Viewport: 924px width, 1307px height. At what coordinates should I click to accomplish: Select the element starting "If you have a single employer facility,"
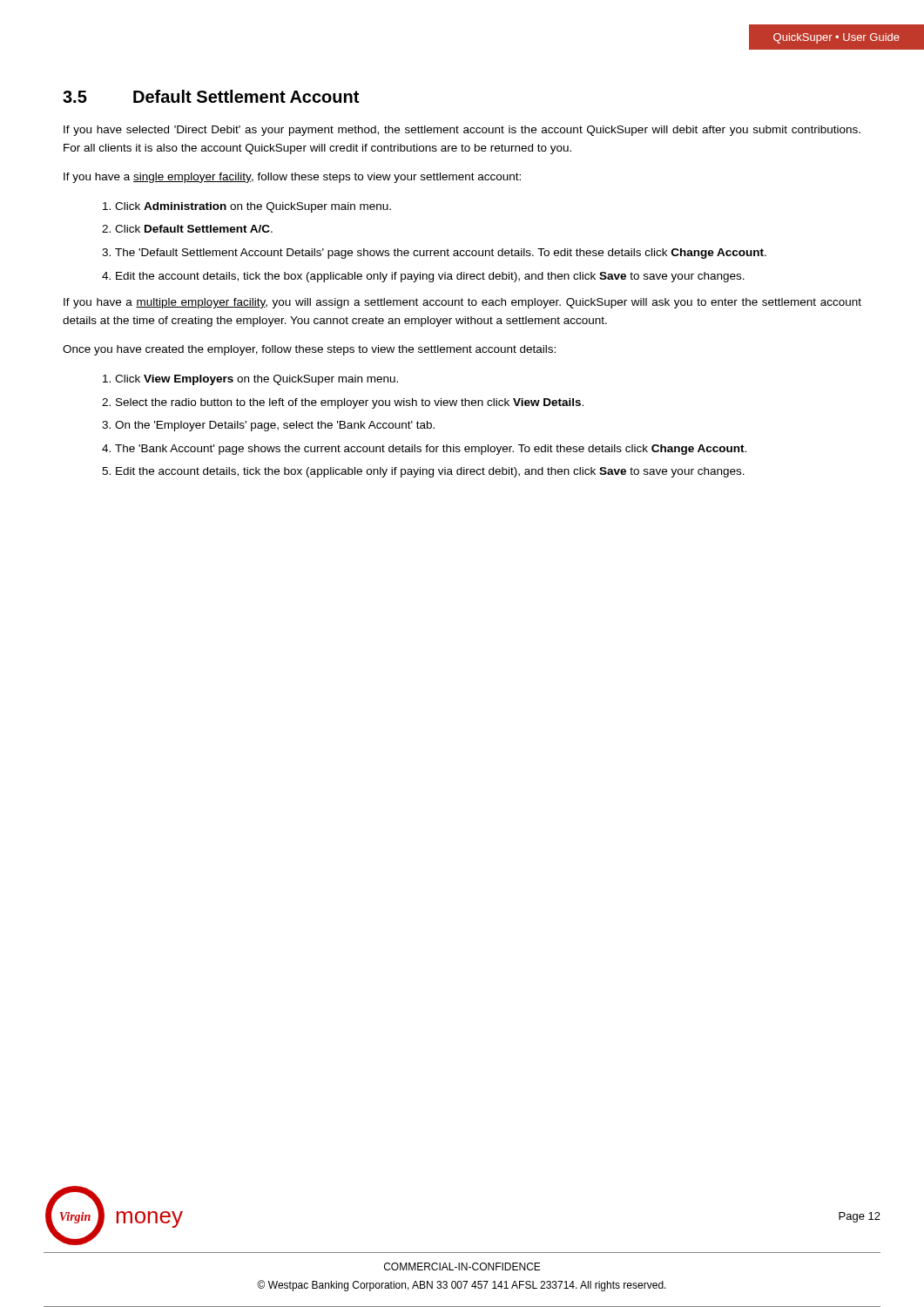coord(292,176)
